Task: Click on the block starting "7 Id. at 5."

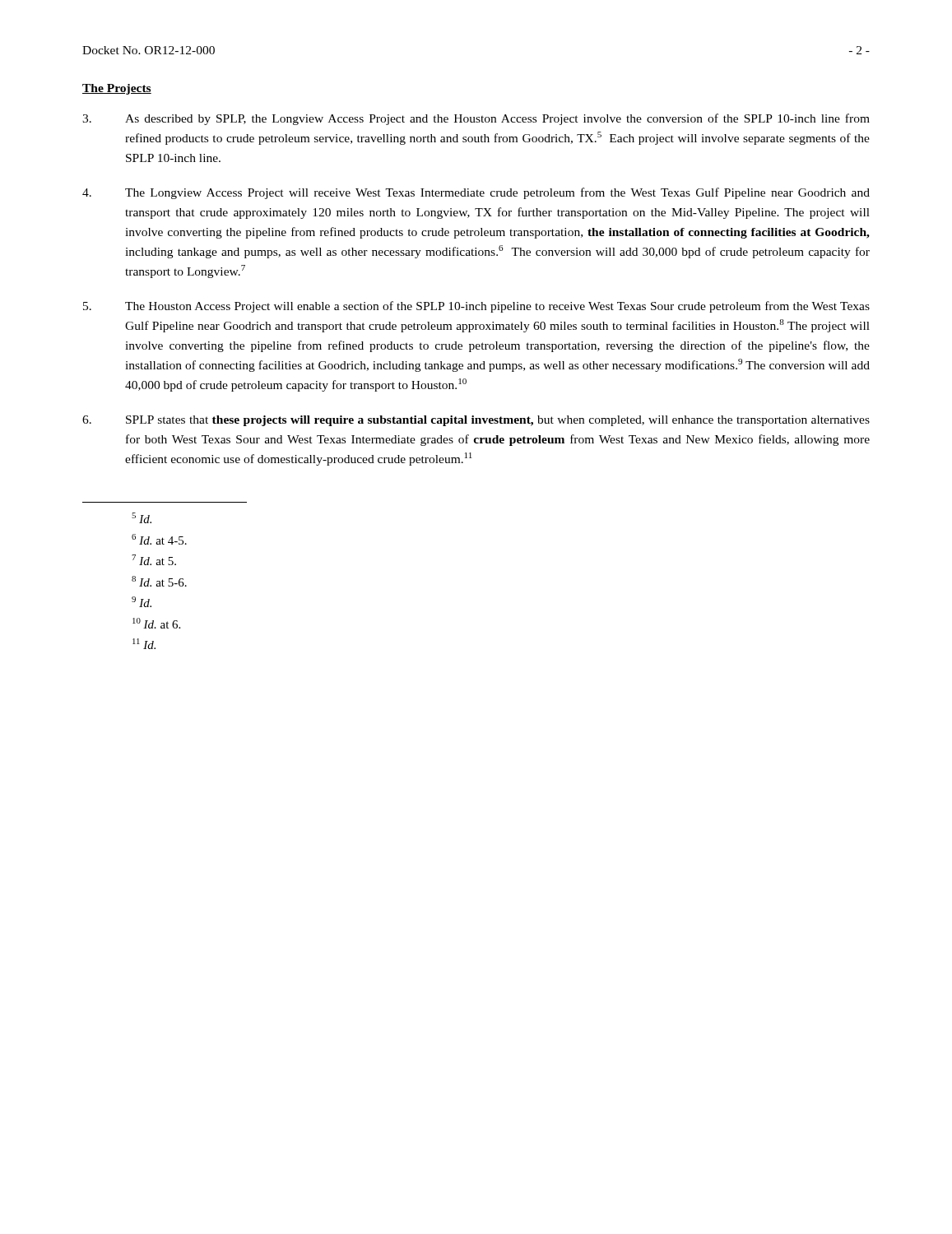Action: click(154, 560)
